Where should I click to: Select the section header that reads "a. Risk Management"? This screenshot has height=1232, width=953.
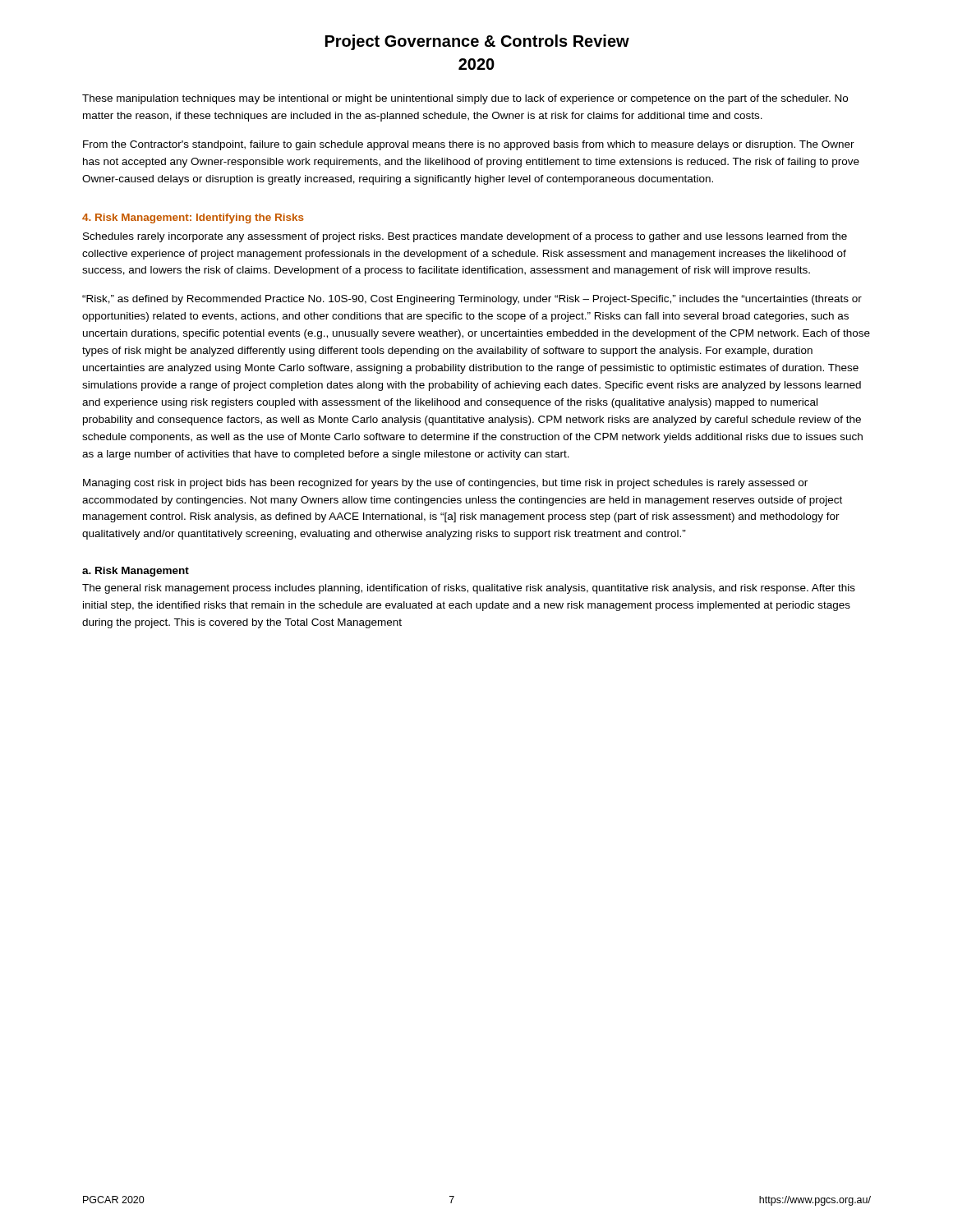pyautogui.click(x=135, y=571)
